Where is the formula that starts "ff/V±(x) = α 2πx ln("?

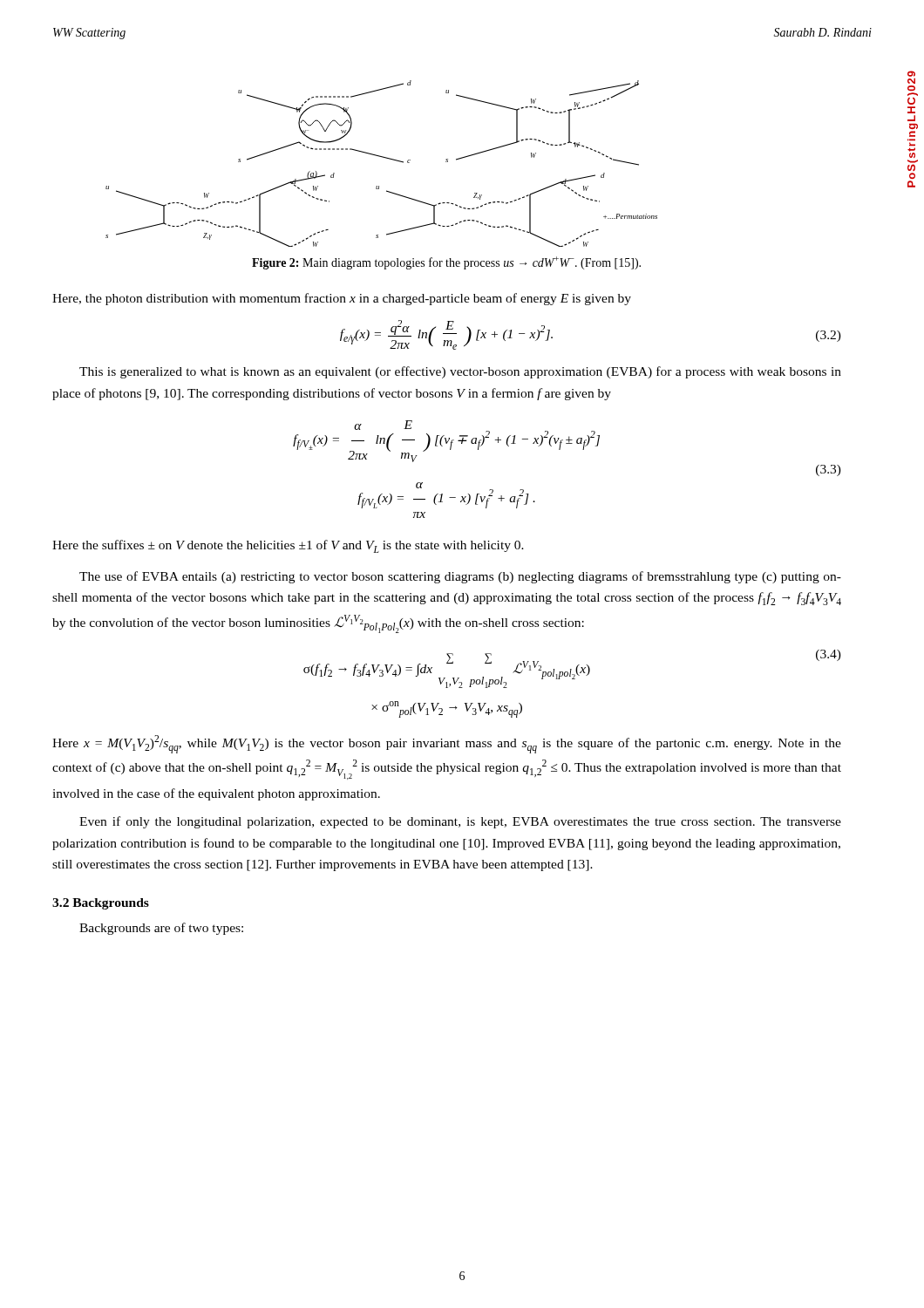coord(446,441)
